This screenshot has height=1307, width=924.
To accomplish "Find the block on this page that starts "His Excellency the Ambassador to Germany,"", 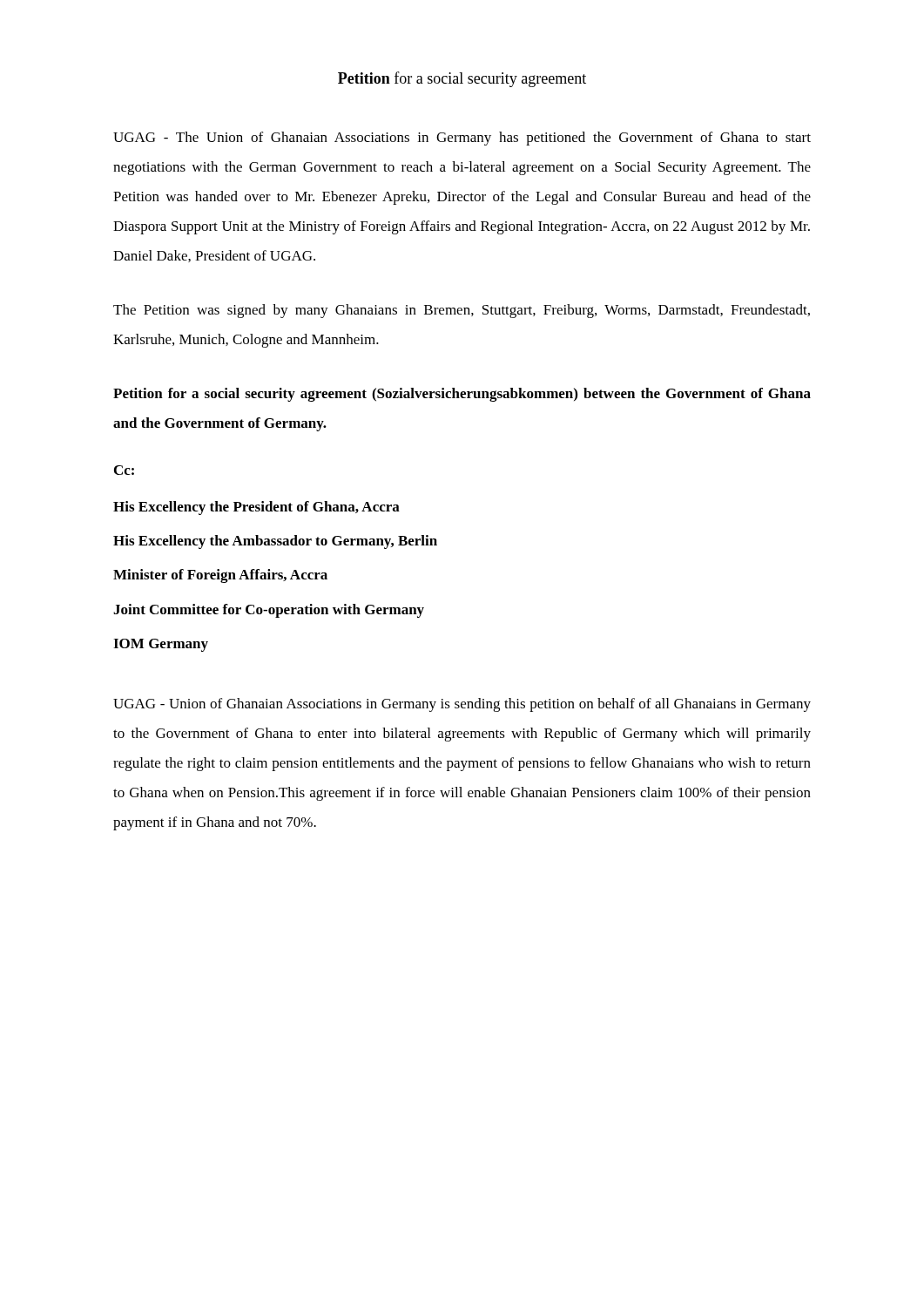I will [x=275, y=542].
